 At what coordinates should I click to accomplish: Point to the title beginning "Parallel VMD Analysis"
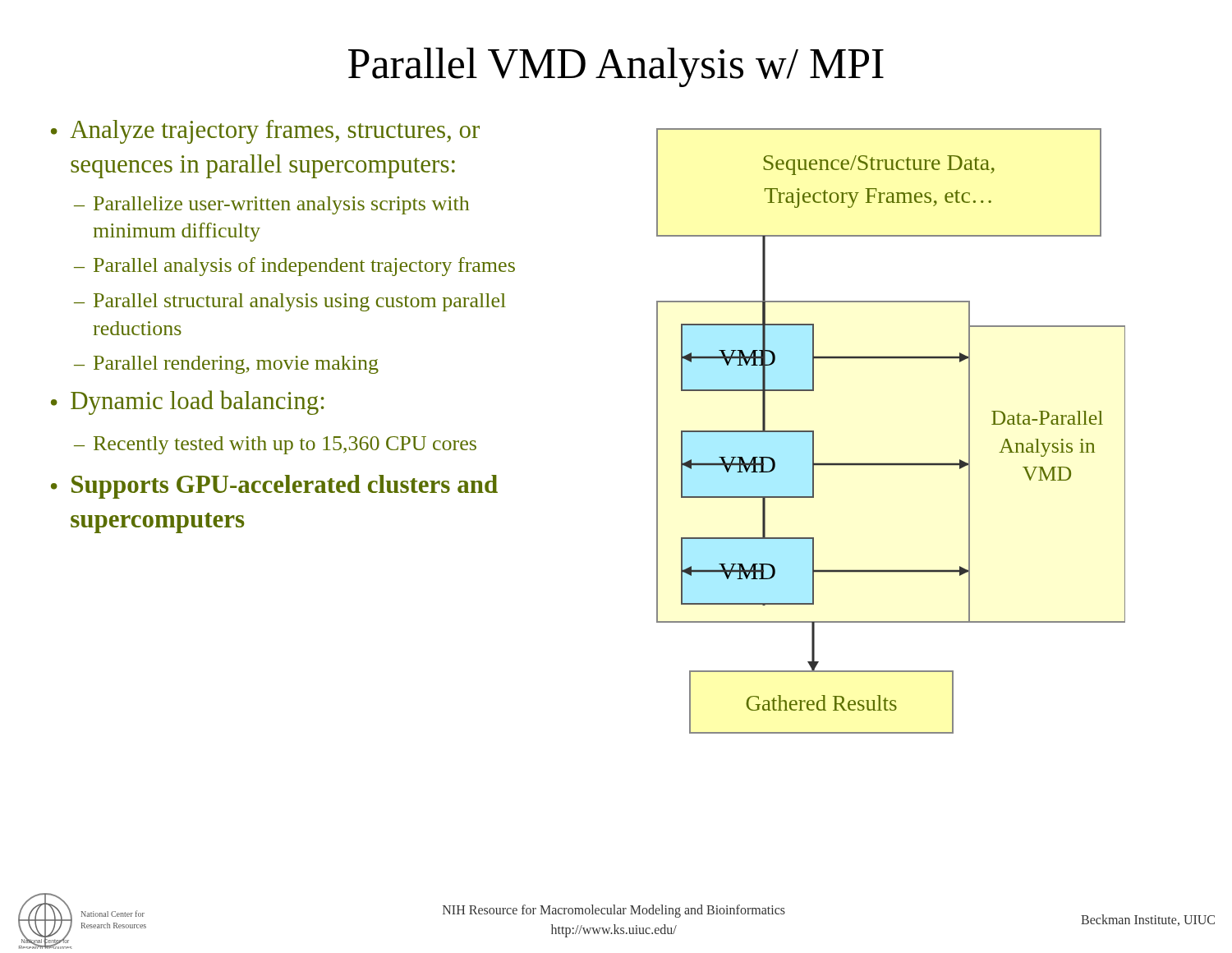[x=616, y=64]
